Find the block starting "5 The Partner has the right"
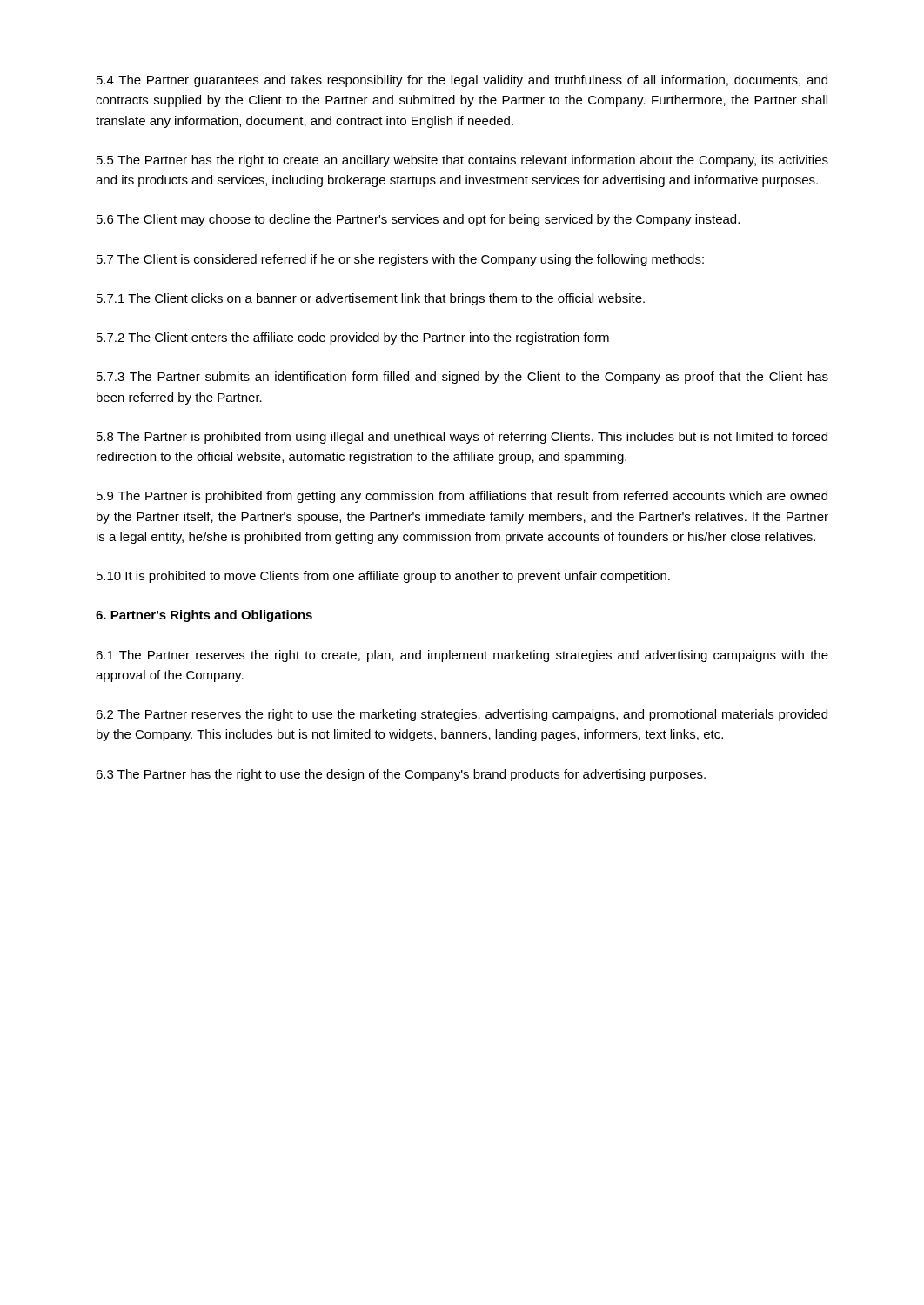 pos(462,170)
